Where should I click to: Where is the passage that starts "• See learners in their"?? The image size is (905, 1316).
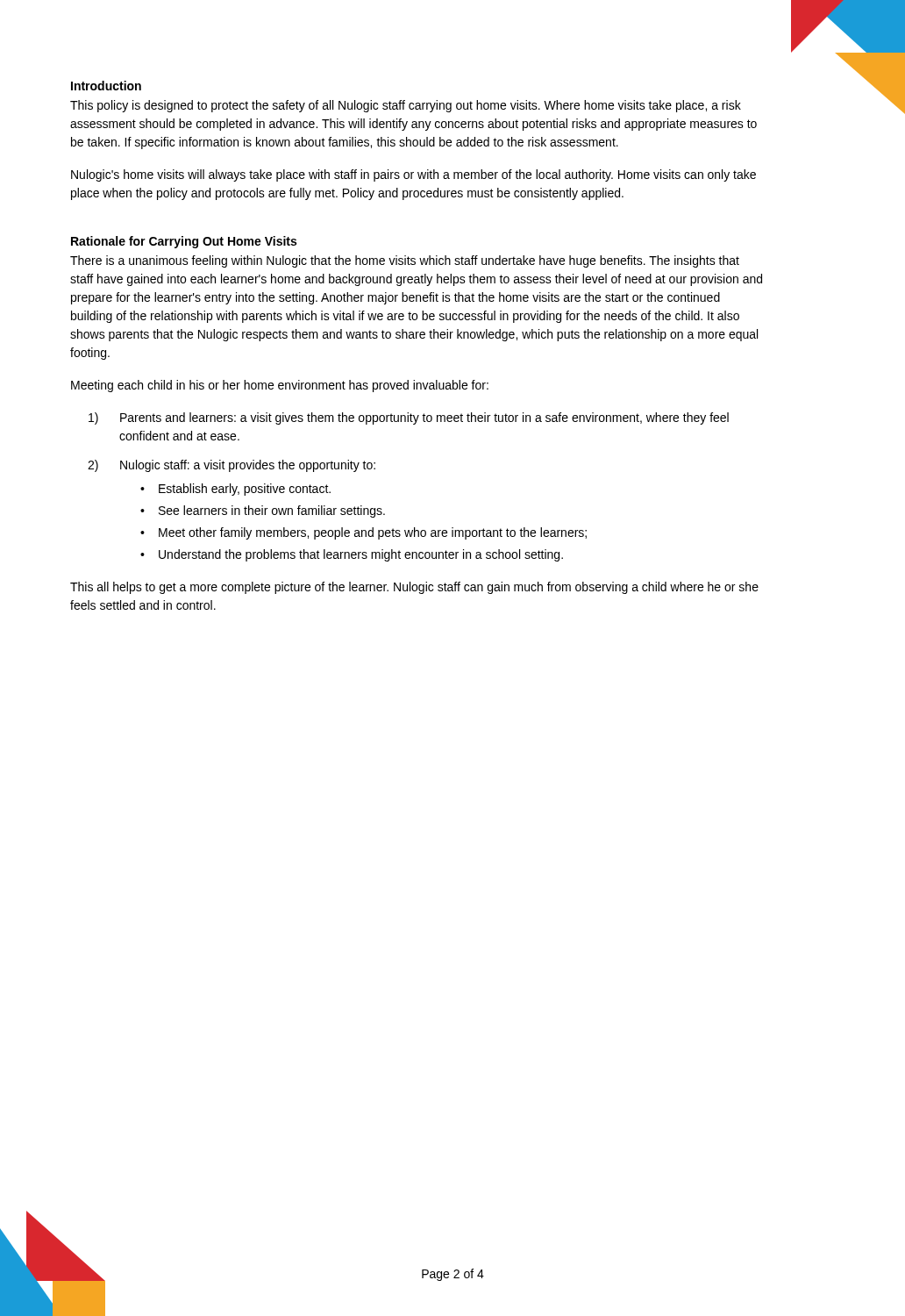[263, 511]
